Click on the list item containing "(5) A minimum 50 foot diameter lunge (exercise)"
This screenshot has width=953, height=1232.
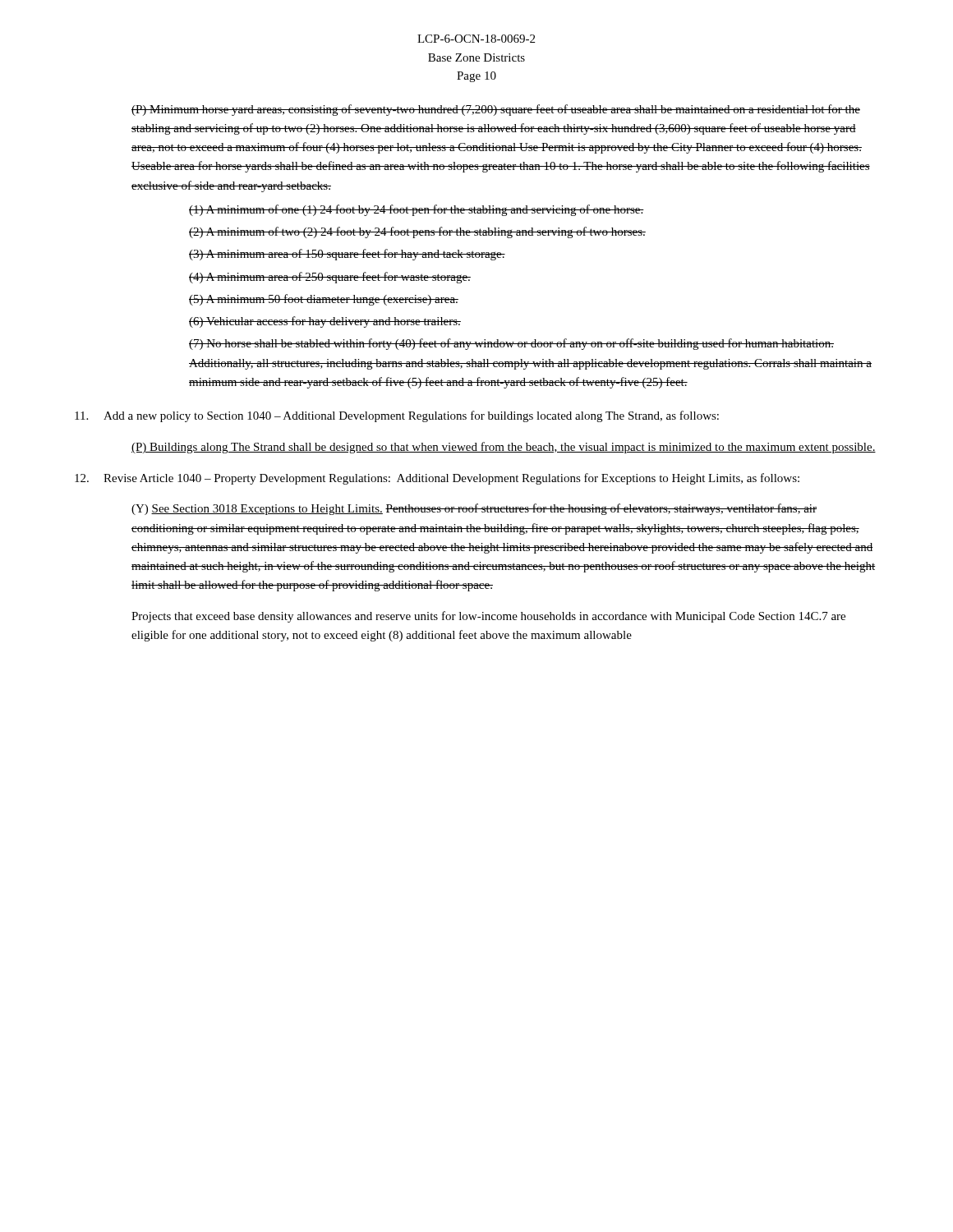pos(324,299)
